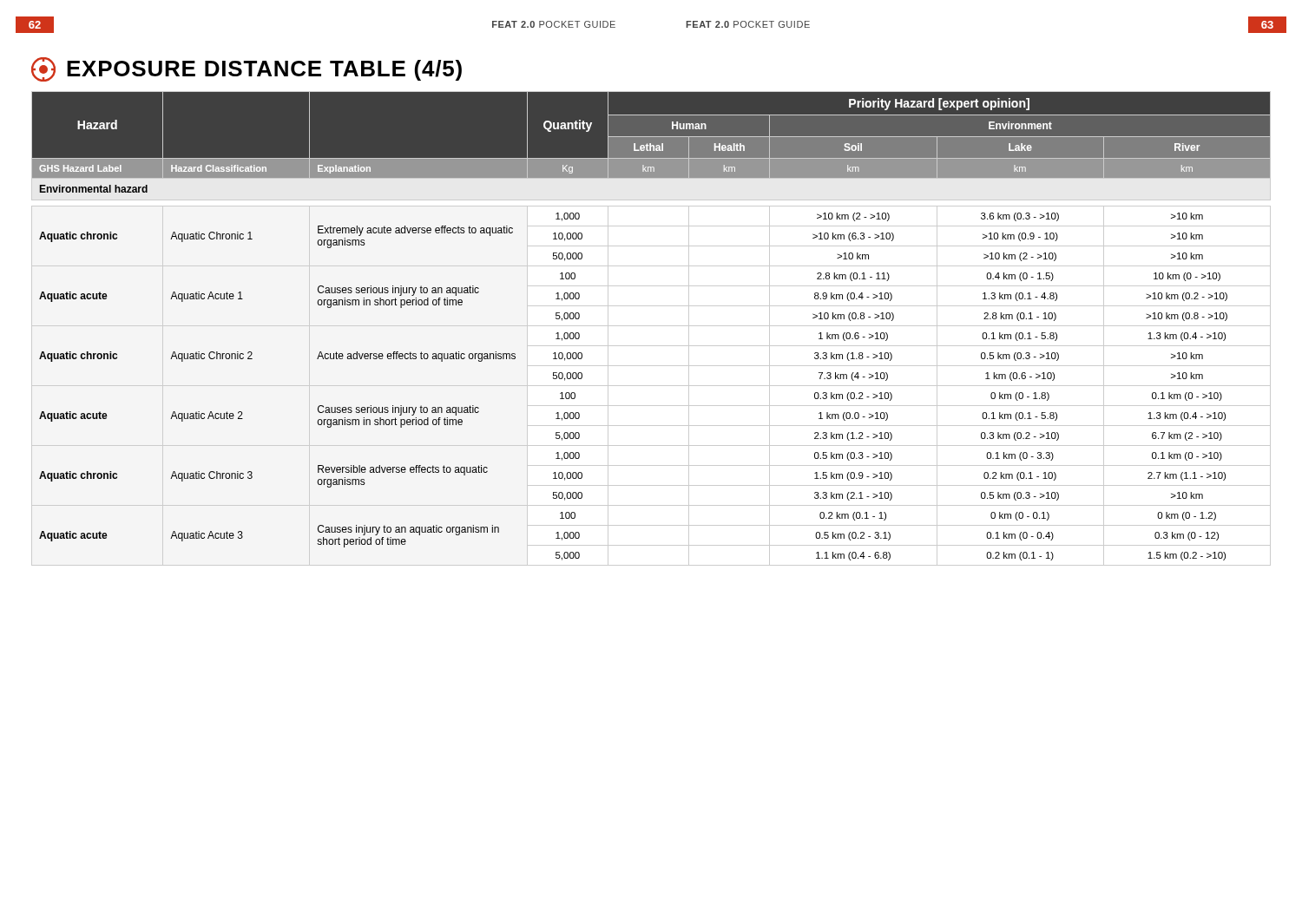Click on the title containing "Exposure Distance Table"
1302x924 pixels.
[247, 69]
